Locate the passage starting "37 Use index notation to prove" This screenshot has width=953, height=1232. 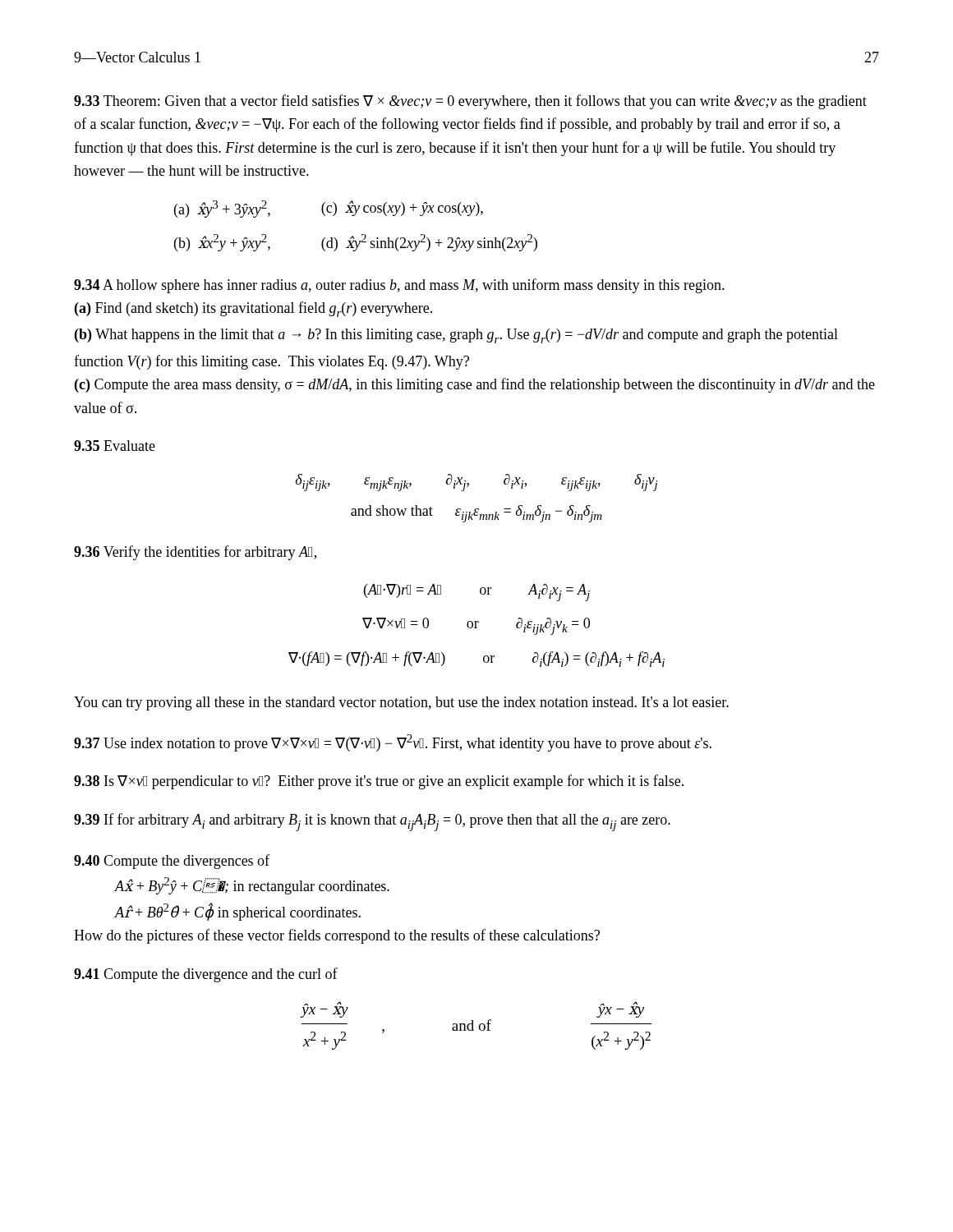(393, 741)
